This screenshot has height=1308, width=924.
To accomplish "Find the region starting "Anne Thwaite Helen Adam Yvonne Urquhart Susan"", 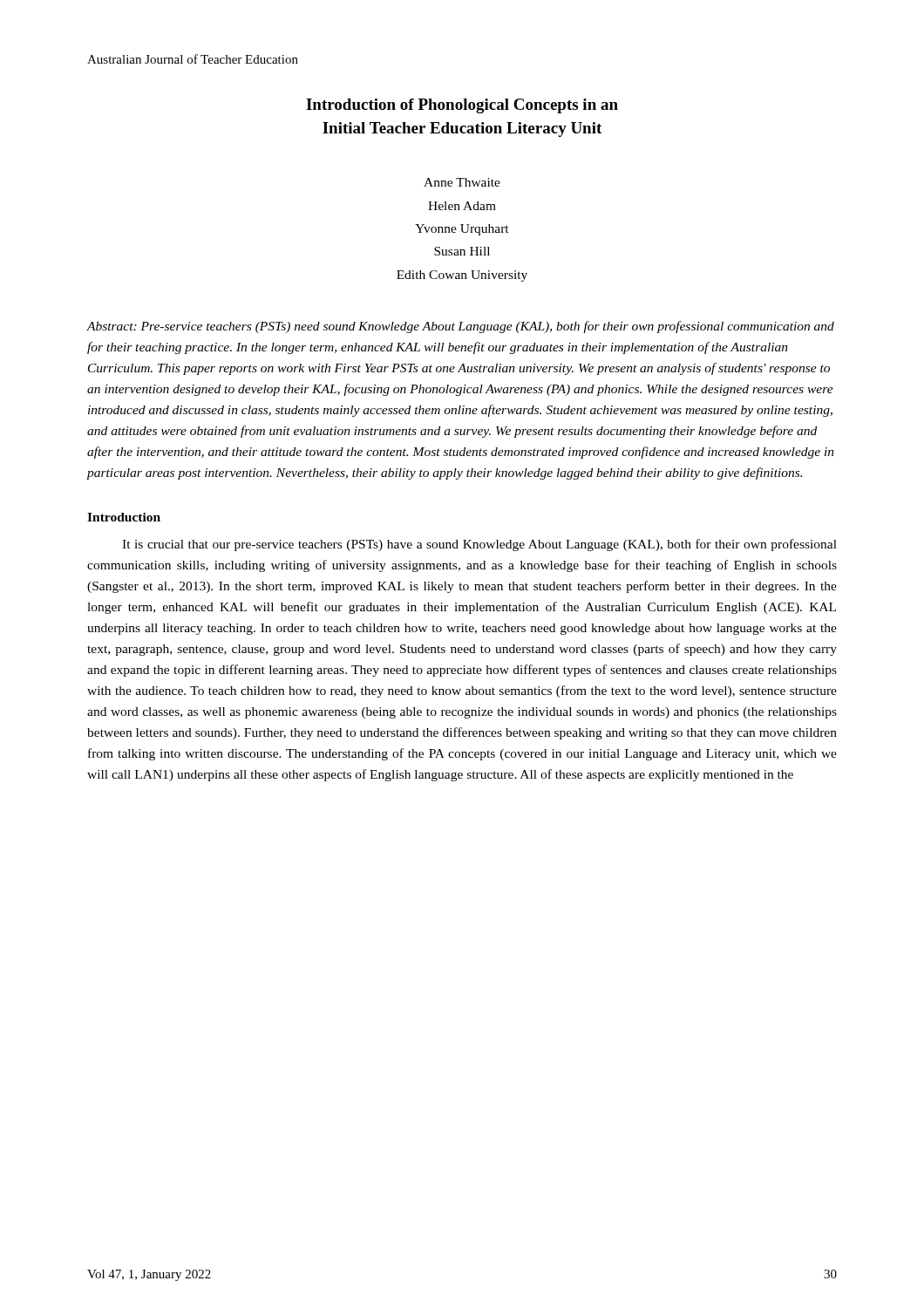I will (x=462, y=228).
